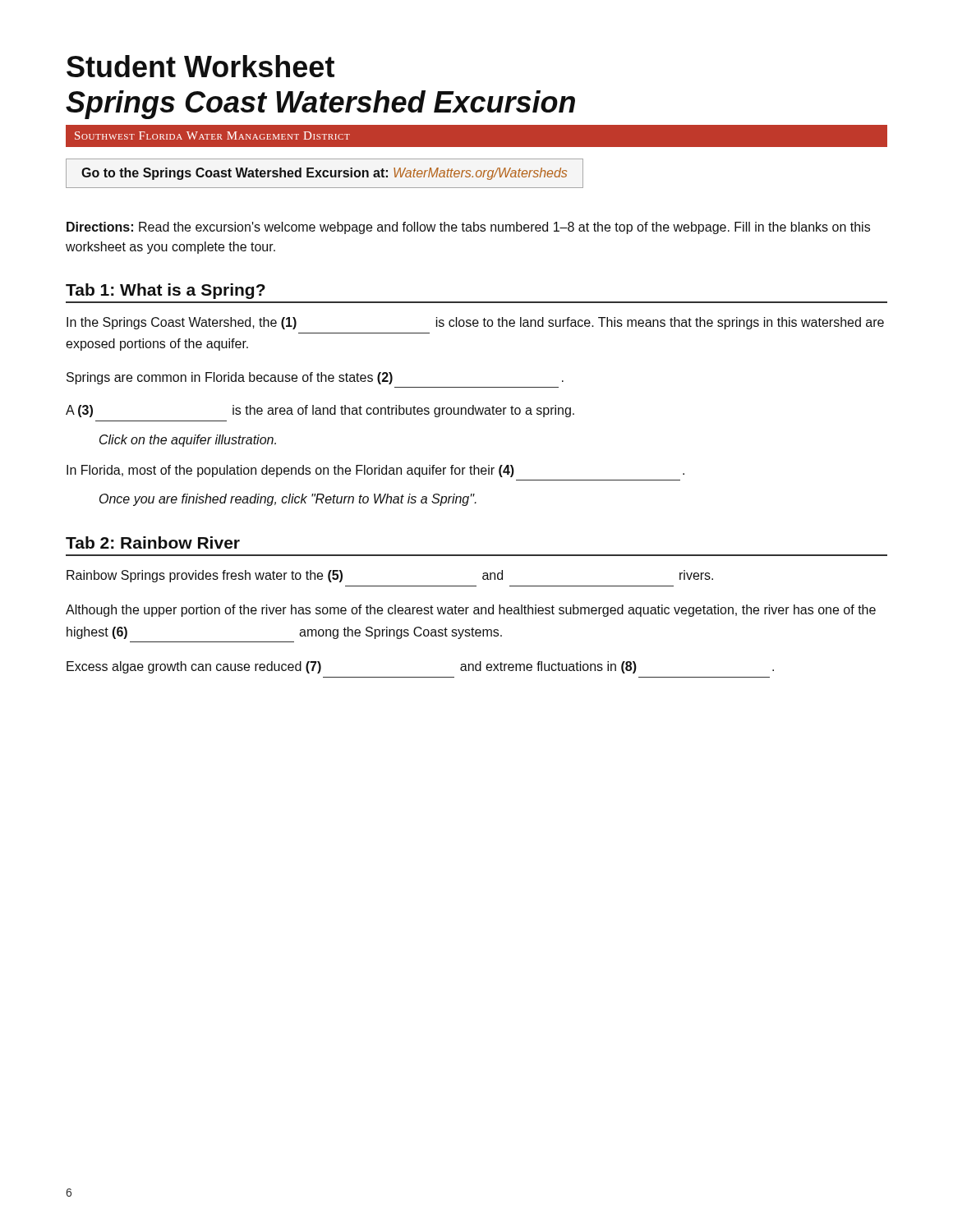This screenshot has height=1232, width=953.
Task: Locate the passage starting "Springs are common in Florida because of"
Action: pyautogui.click(x=315, y=377)
